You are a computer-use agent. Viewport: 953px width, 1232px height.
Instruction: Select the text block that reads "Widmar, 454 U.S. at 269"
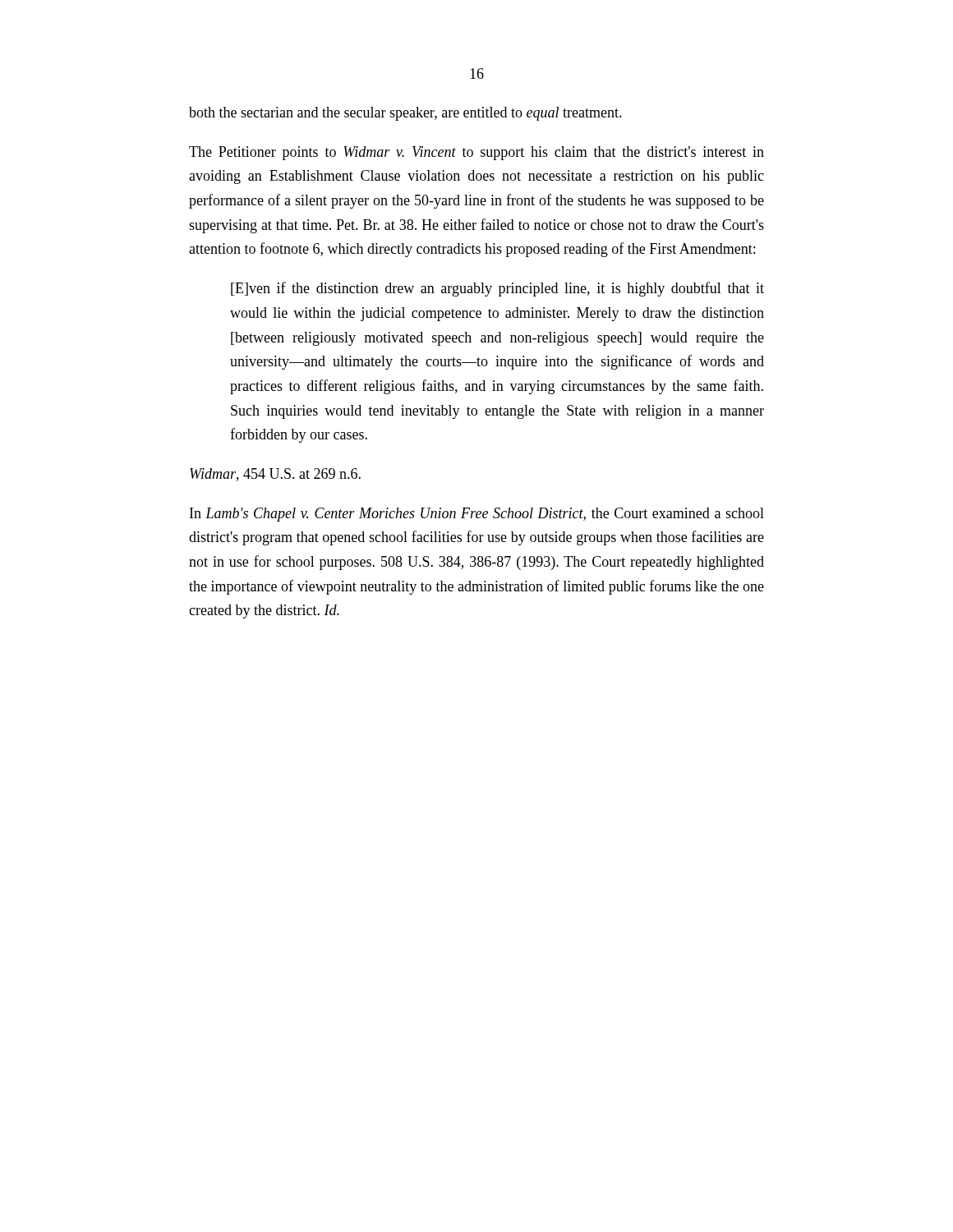tap(275, 474)
